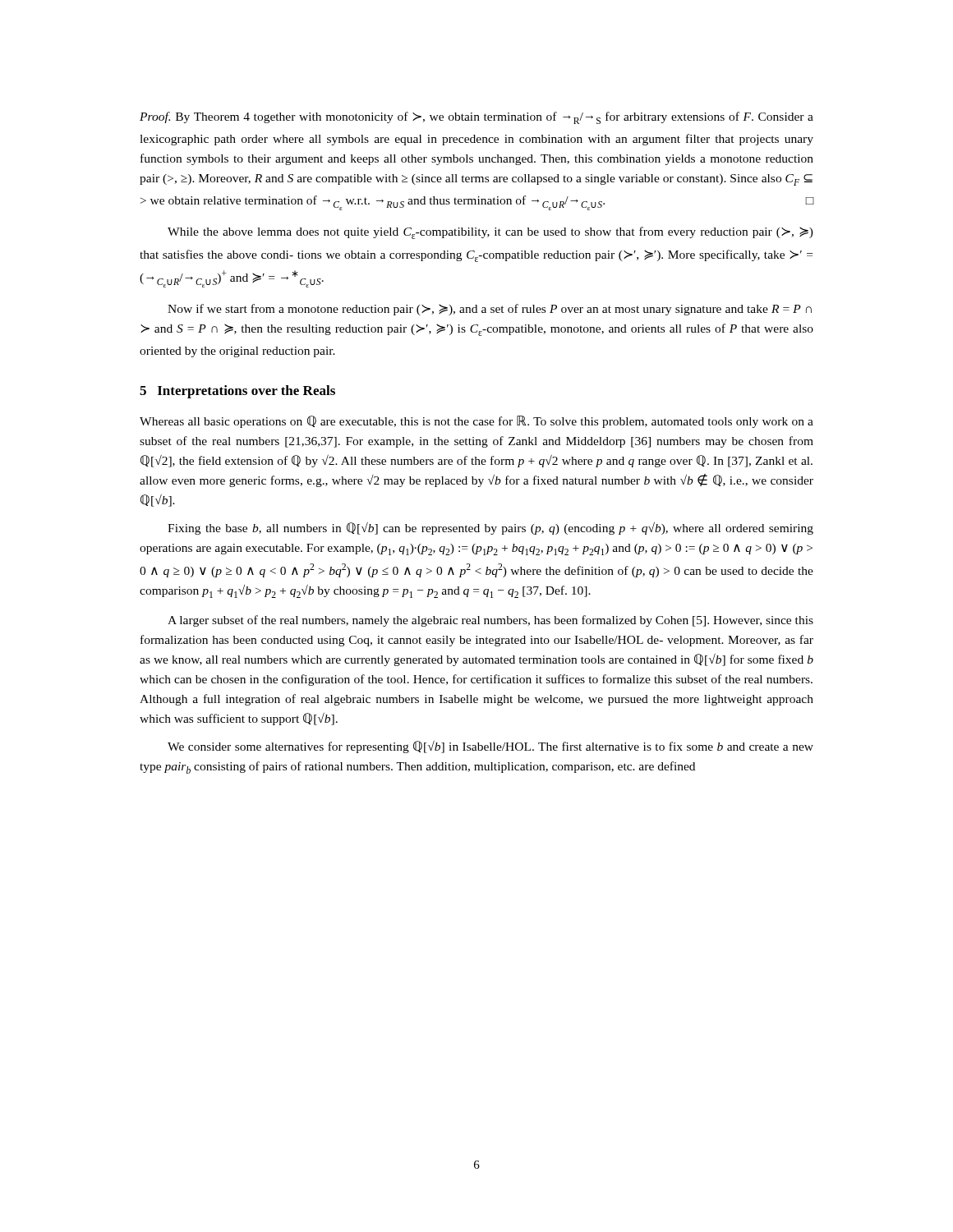Point to the block beginning "We consider some alternatives for representing ℚ[√b]"
Viewport: 953px width, 1232px height.
click(x=476, y=757)
